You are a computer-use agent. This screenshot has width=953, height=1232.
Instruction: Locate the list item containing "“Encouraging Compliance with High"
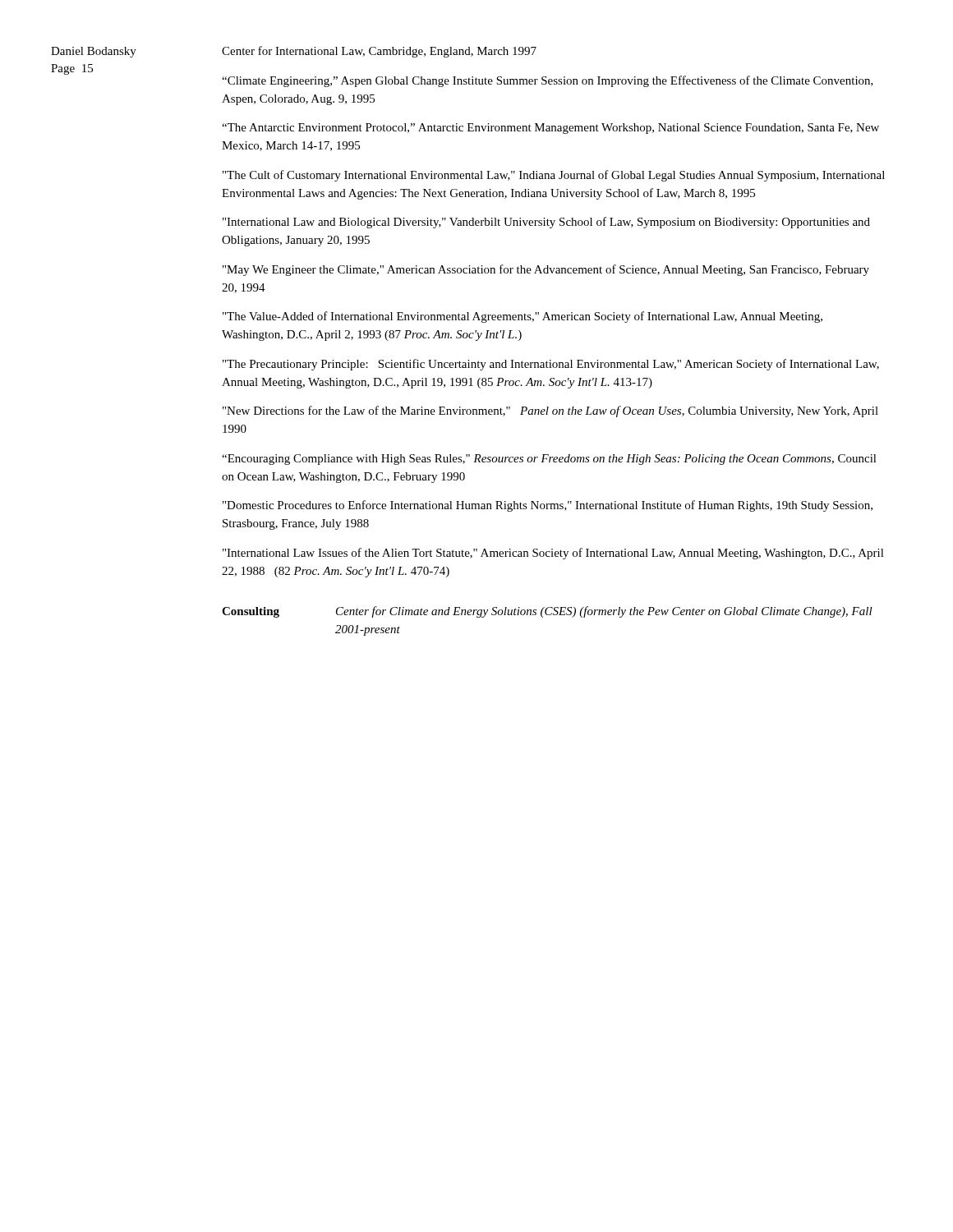tap(549, 467)
